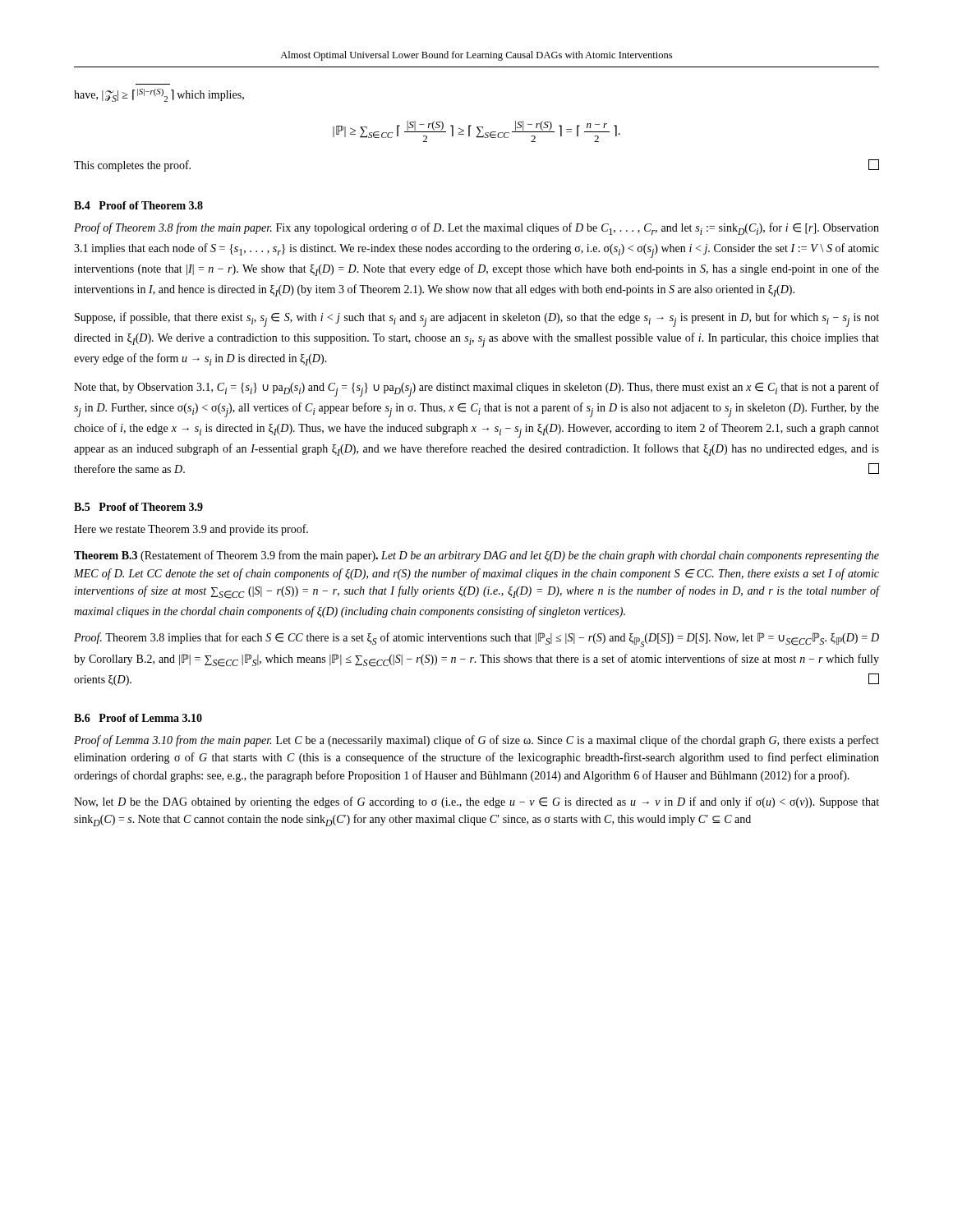Select the element starting "Proof of Theorem 3.8 from the main paper."

click(x=476, y=260)
